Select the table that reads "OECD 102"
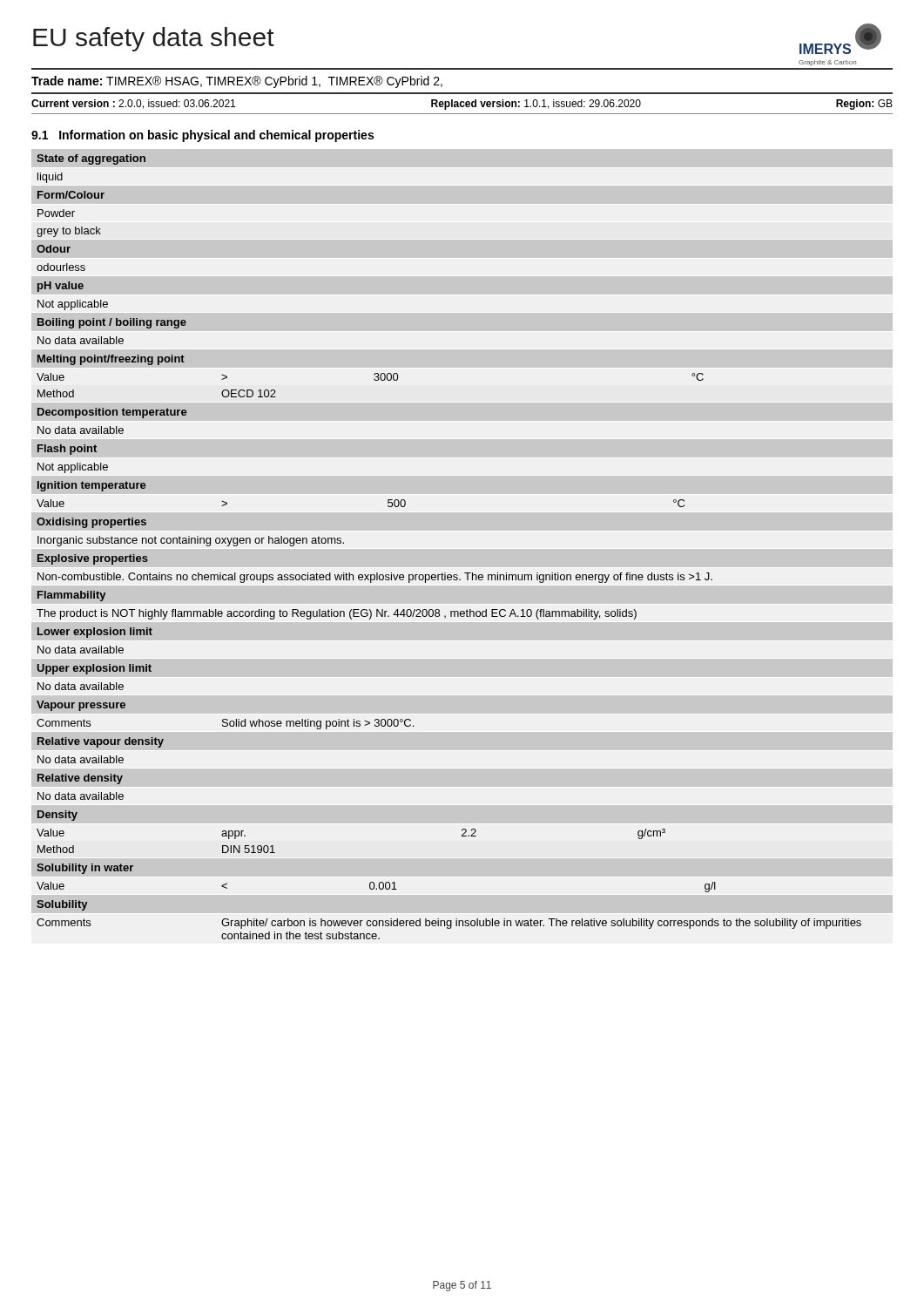924x1307 pixels. (462, 546)
